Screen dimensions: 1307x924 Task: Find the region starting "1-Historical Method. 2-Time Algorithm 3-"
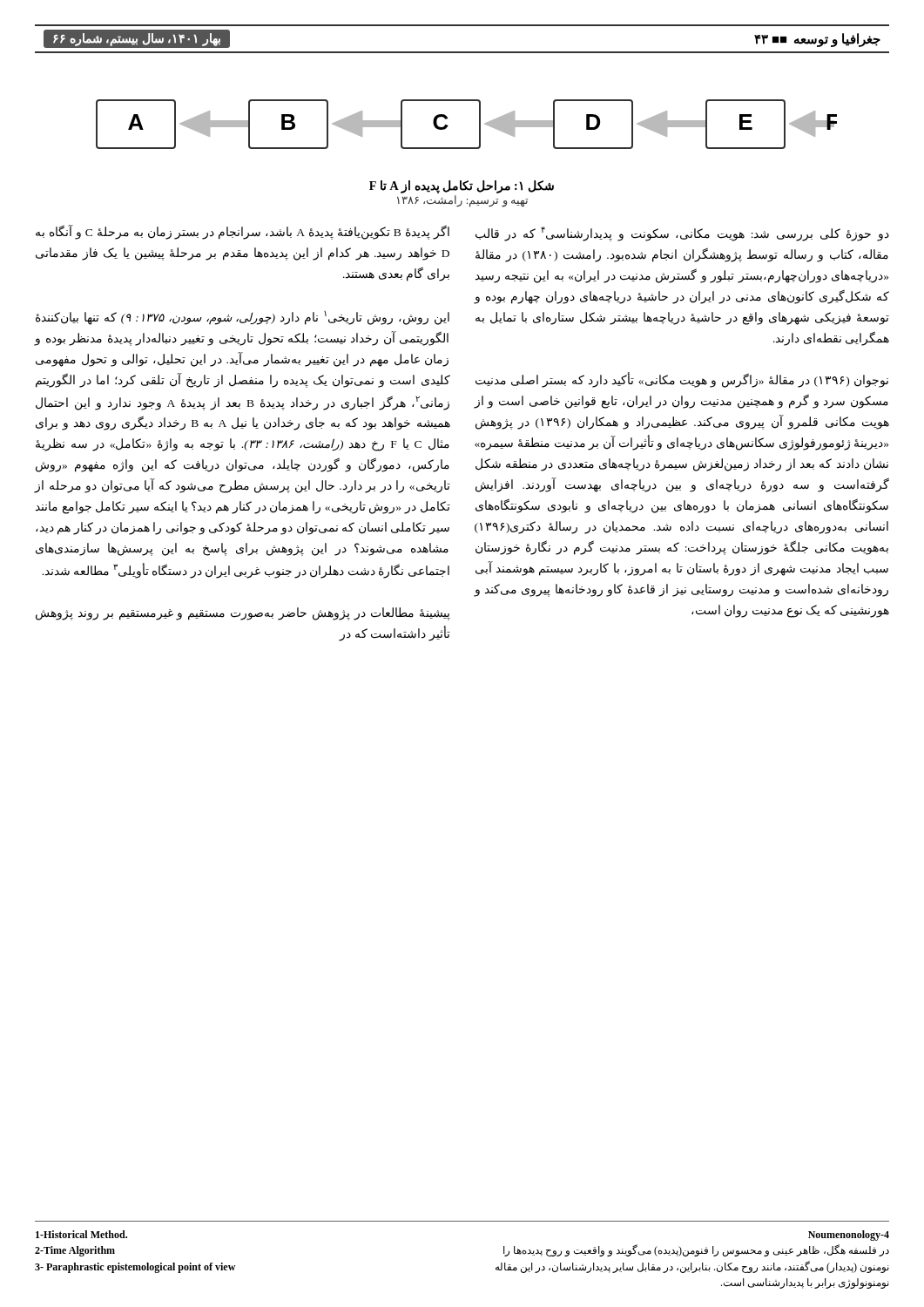tap(81, 1234)
